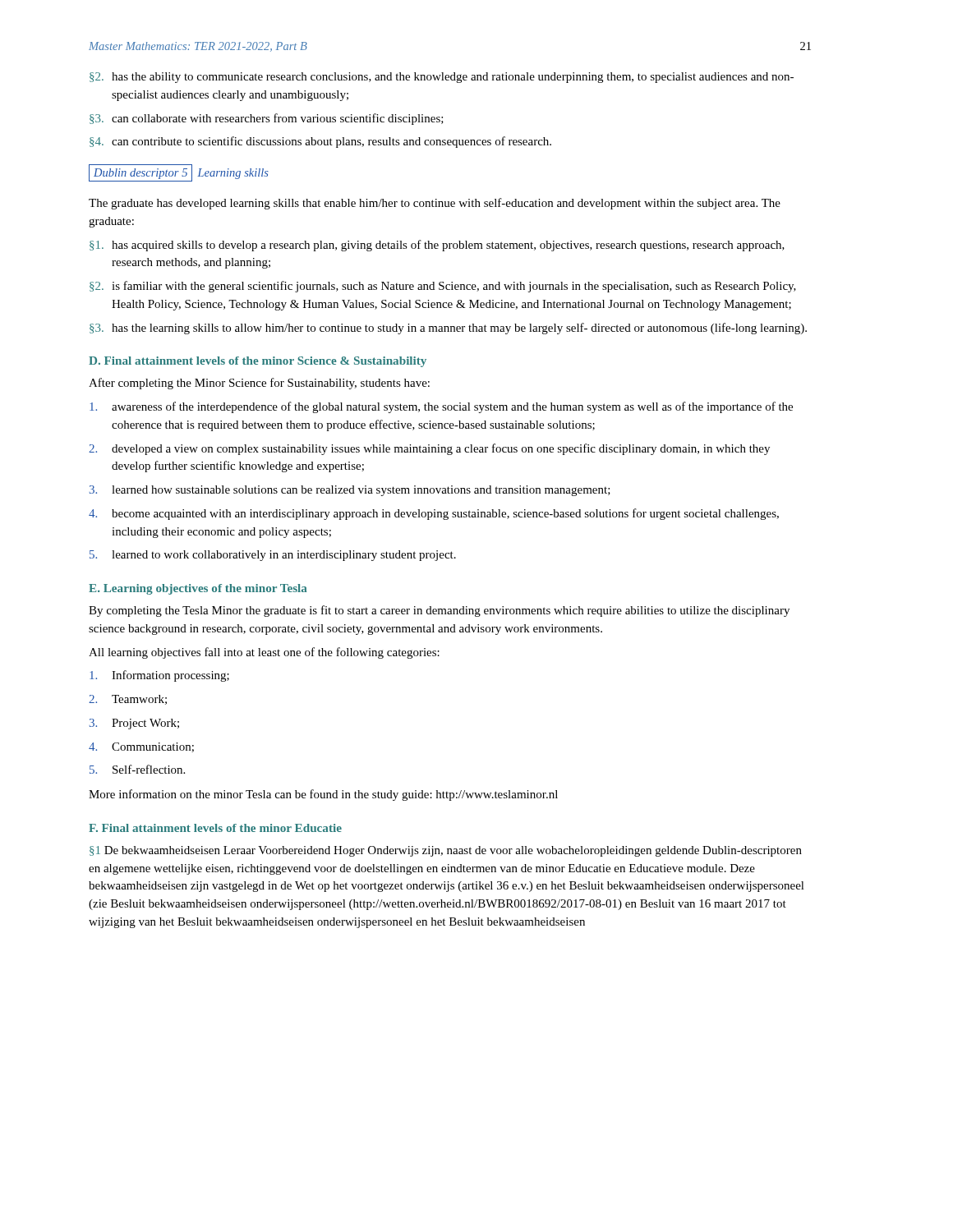Viewport: 953px width, 1232px height.
Task: Select the list item with the text "§3. can collaborate with researchers"
Action: point(266,119)
